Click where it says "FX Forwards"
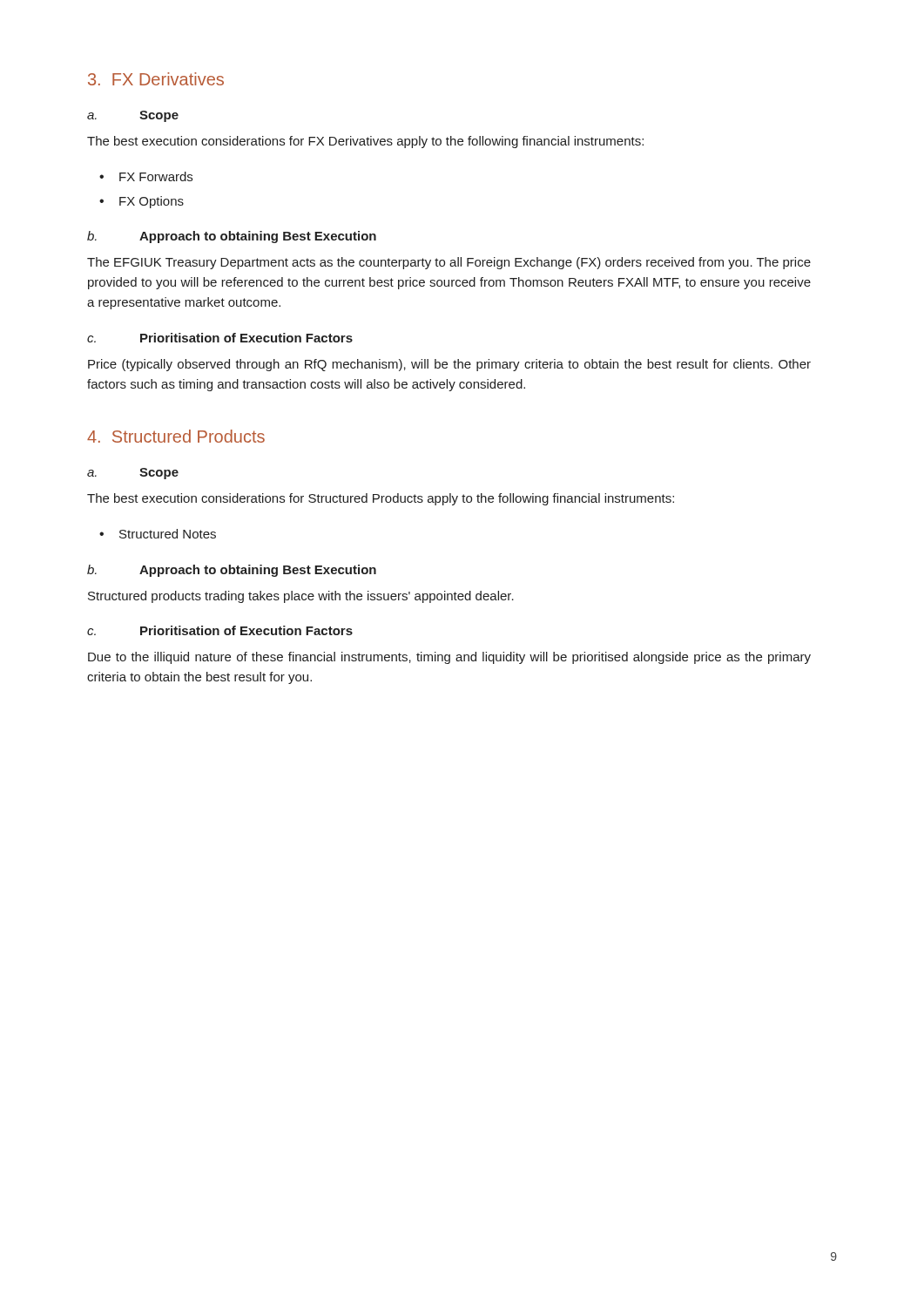Viewport: 924px width, 1307px height. pyautogui.click(x=156, y=177)
